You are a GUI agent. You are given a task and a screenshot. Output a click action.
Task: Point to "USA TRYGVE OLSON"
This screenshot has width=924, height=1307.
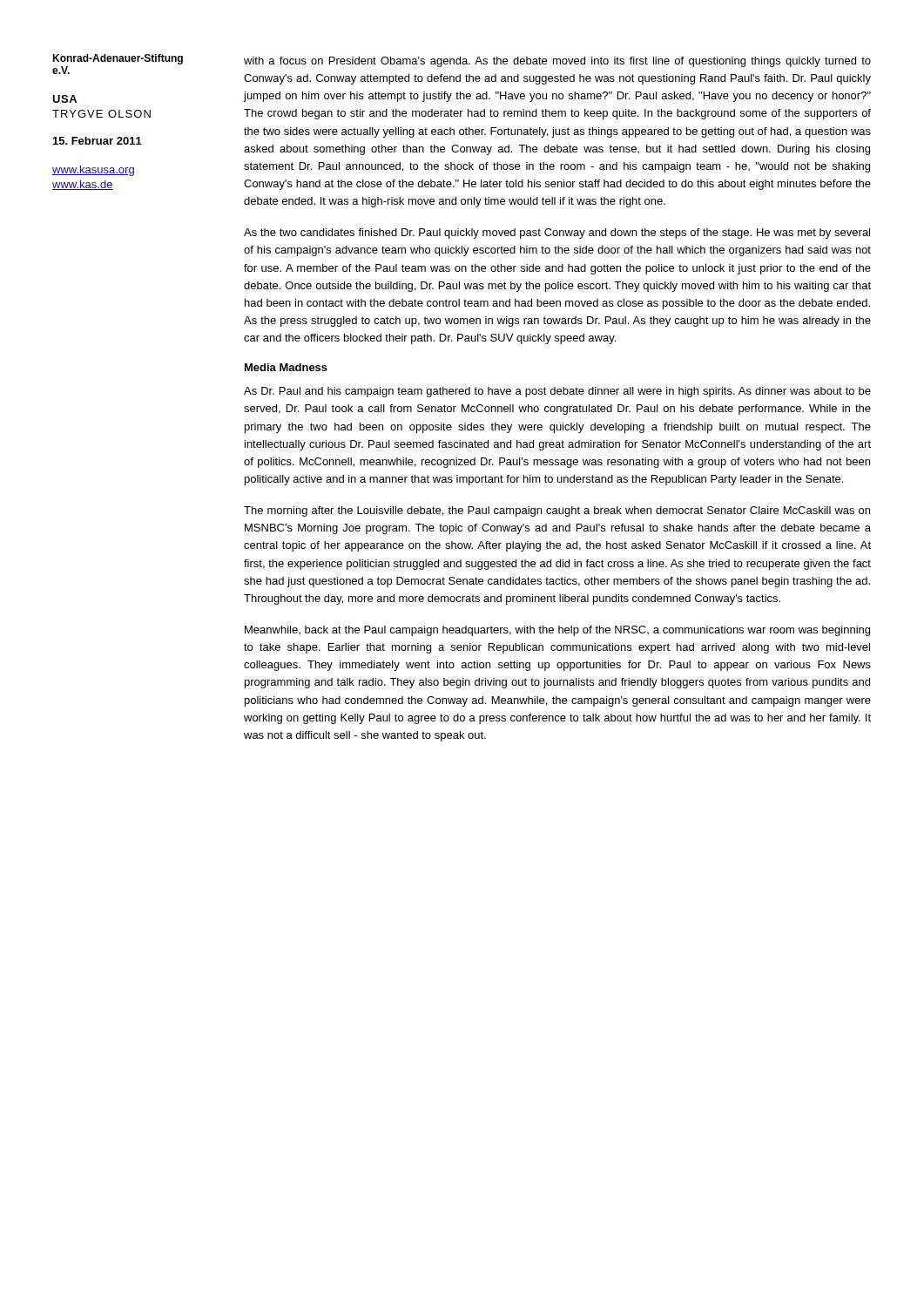coord(126,106)
